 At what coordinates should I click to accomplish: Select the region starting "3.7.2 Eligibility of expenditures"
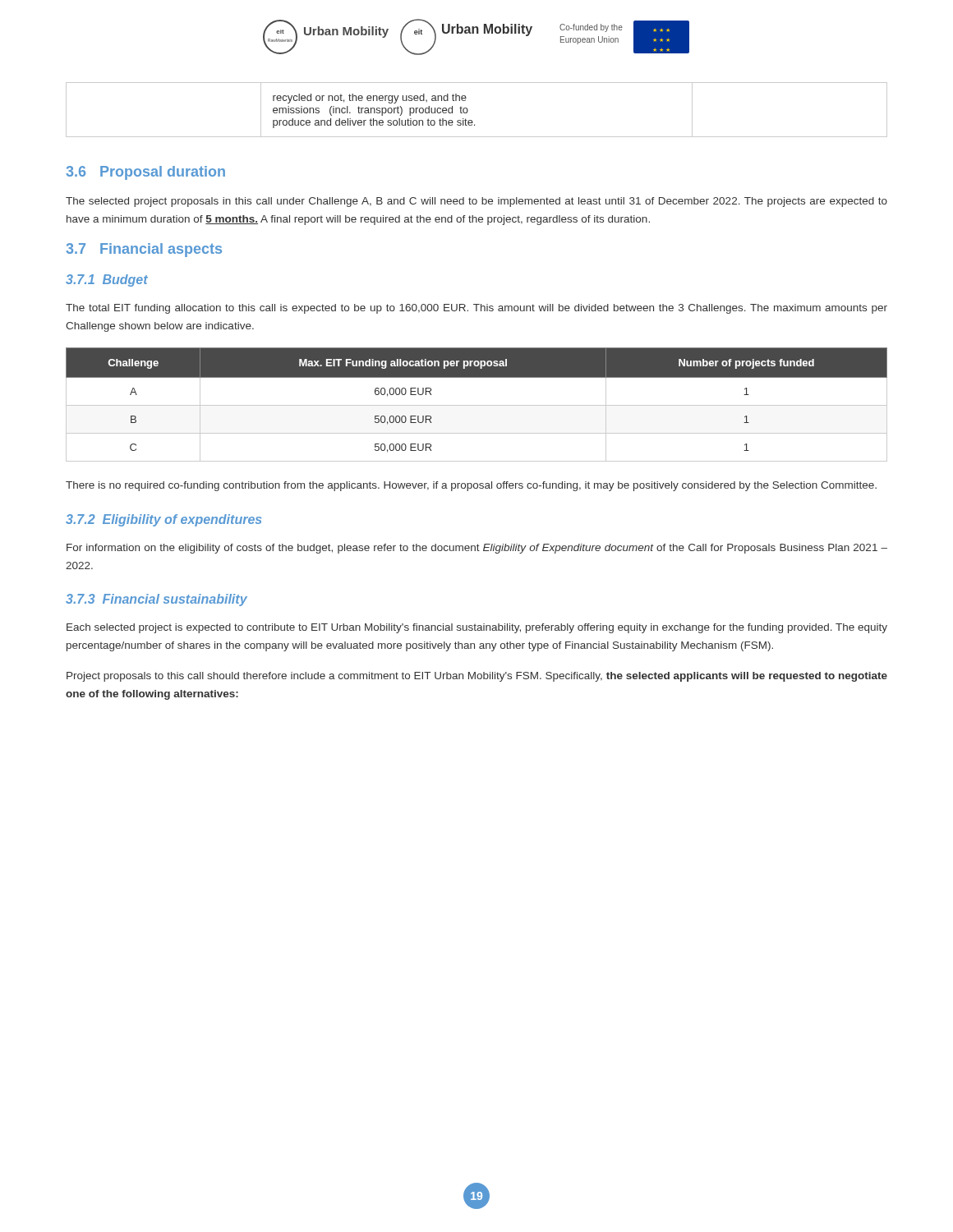point(164,519)
